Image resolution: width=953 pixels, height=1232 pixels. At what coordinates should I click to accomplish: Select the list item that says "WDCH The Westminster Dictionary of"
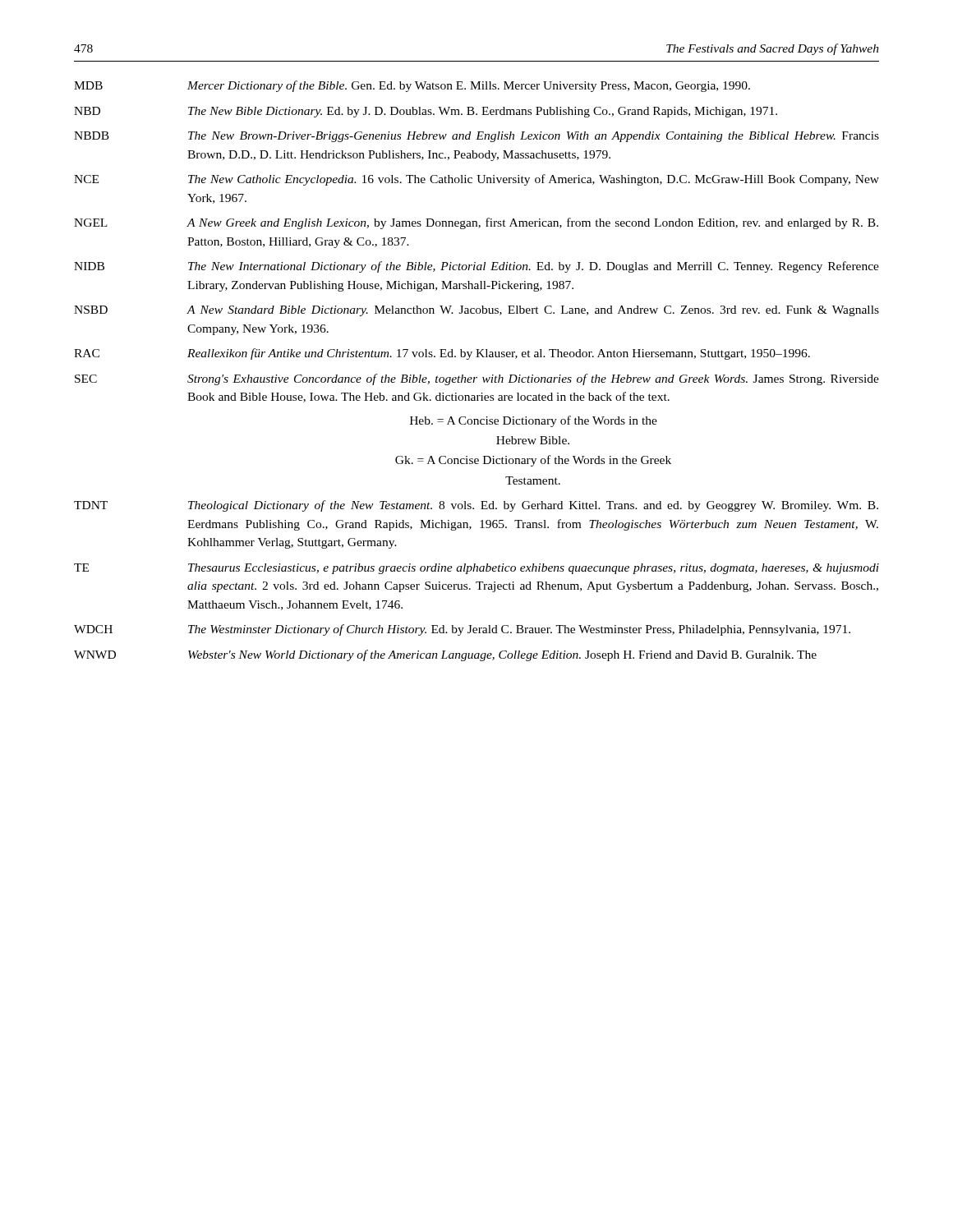point(476,629)
